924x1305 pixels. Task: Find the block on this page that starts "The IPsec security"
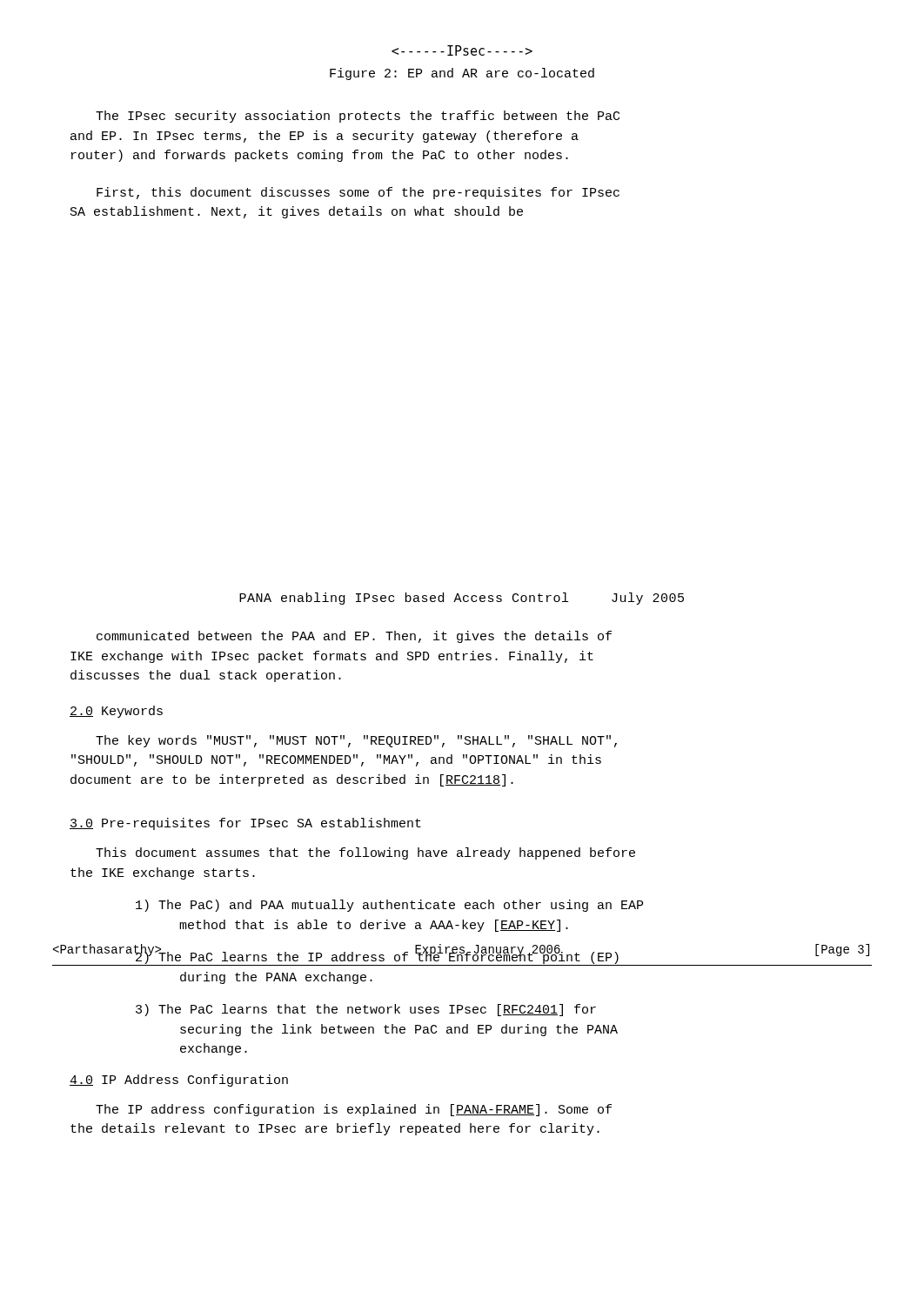pyautogui.click(x=345, y=137)
